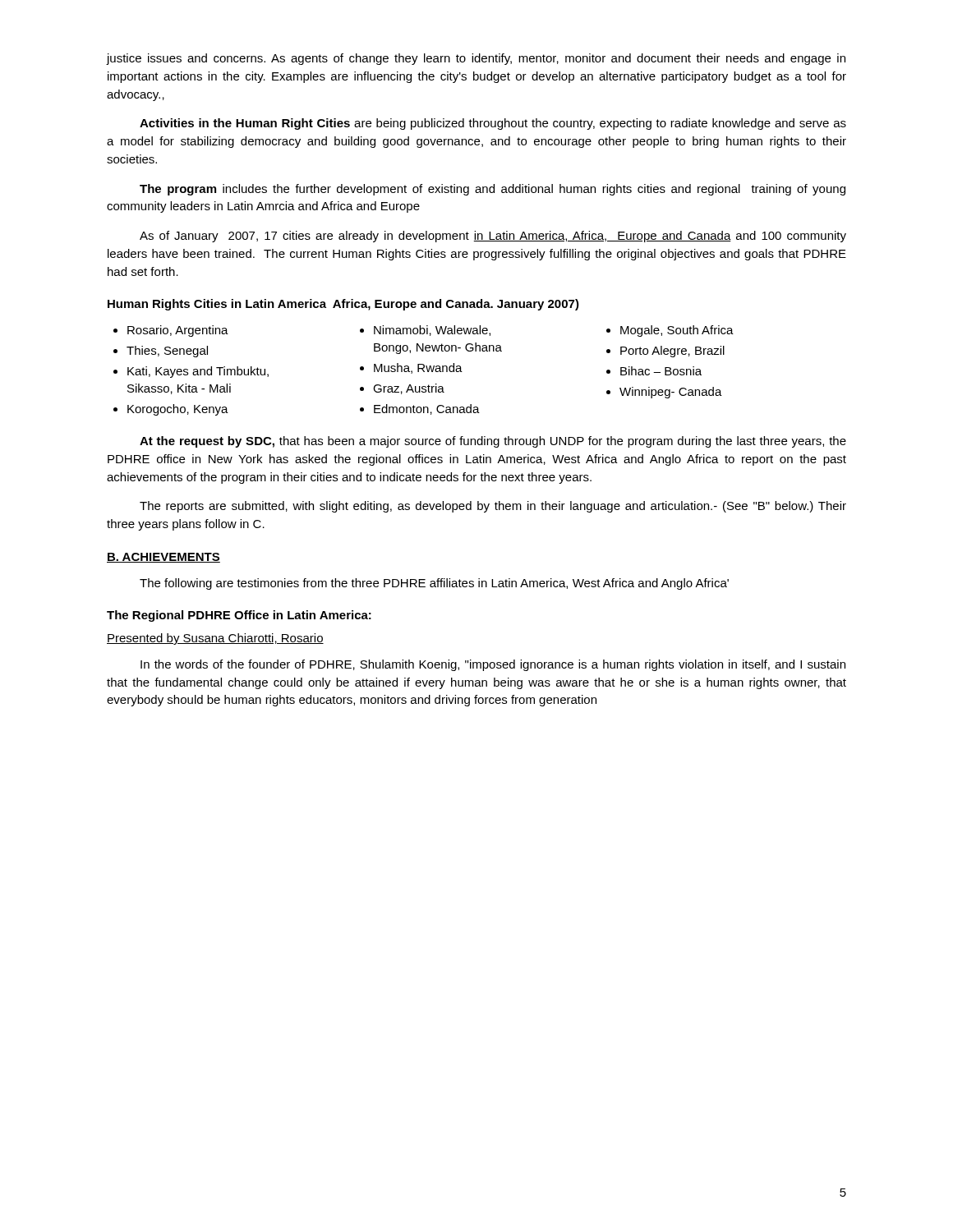Click on the text block containing "In the words of the founder of"
Viewport: 953px width, 1232px height.
pyautogui.click(x=476, y=682)
